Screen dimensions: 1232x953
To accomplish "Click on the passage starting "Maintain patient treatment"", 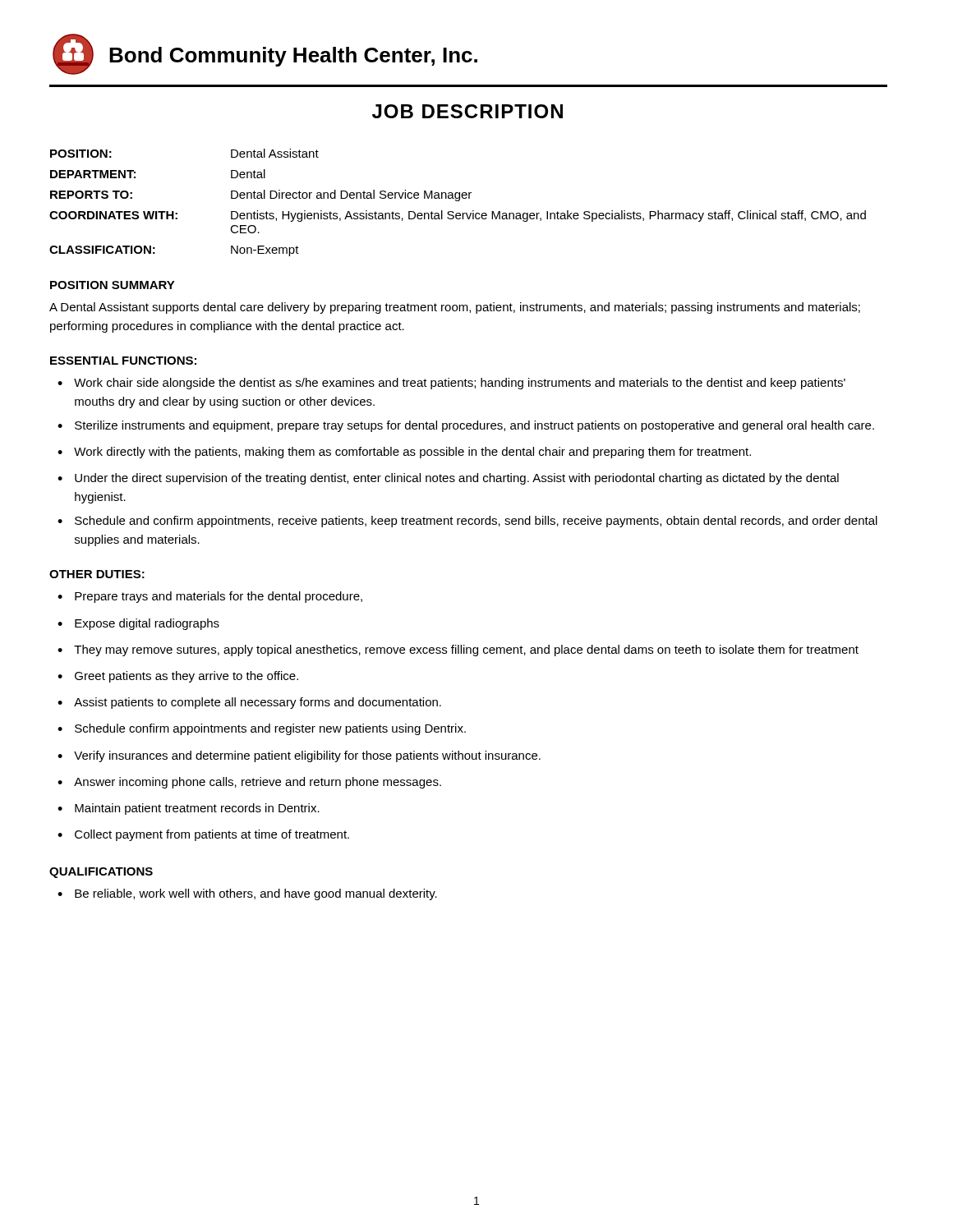I will click(x=197, y=808).
